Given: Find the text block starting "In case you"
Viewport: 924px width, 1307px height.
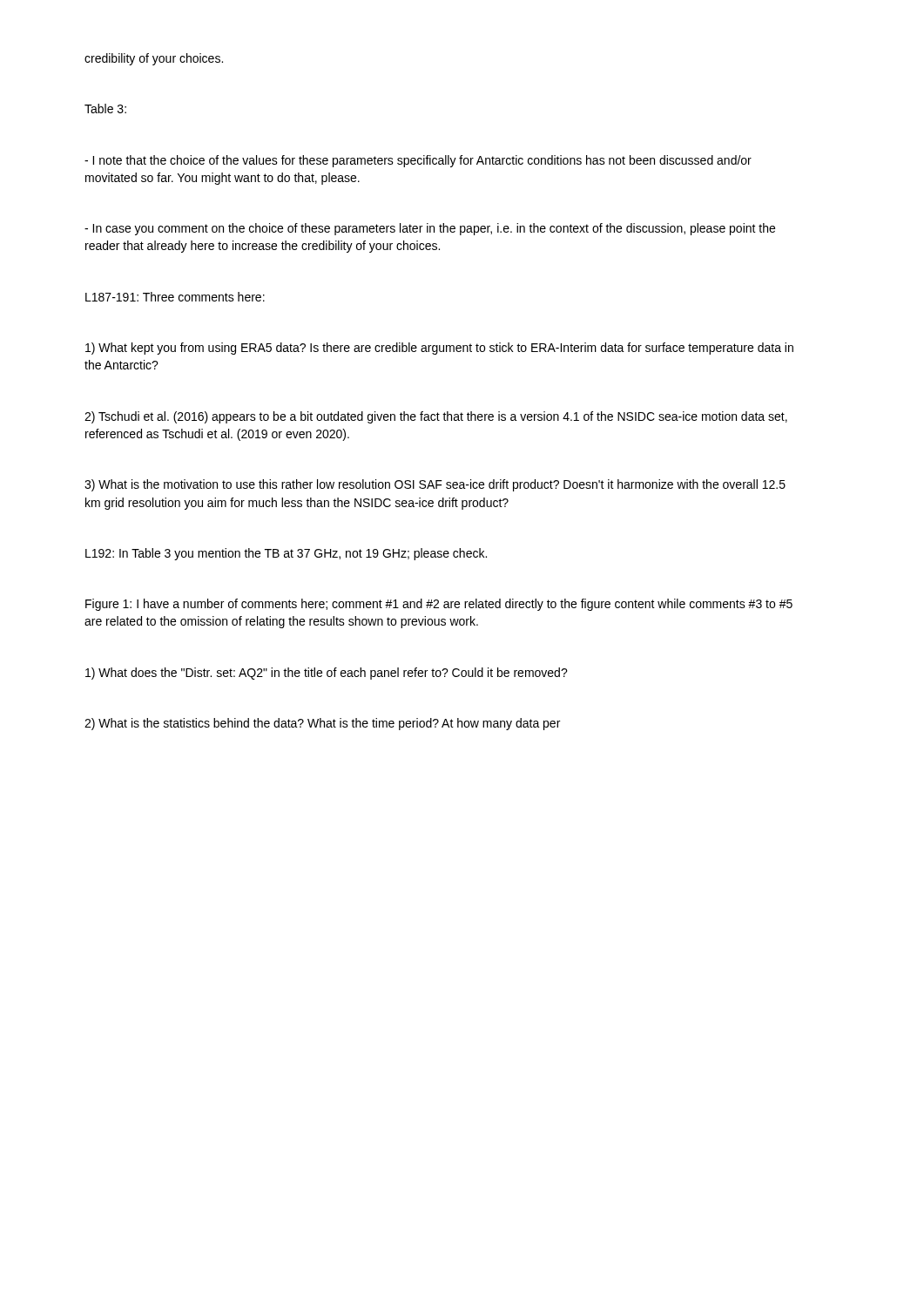Looking at the screenshot, I should (430, 237).
